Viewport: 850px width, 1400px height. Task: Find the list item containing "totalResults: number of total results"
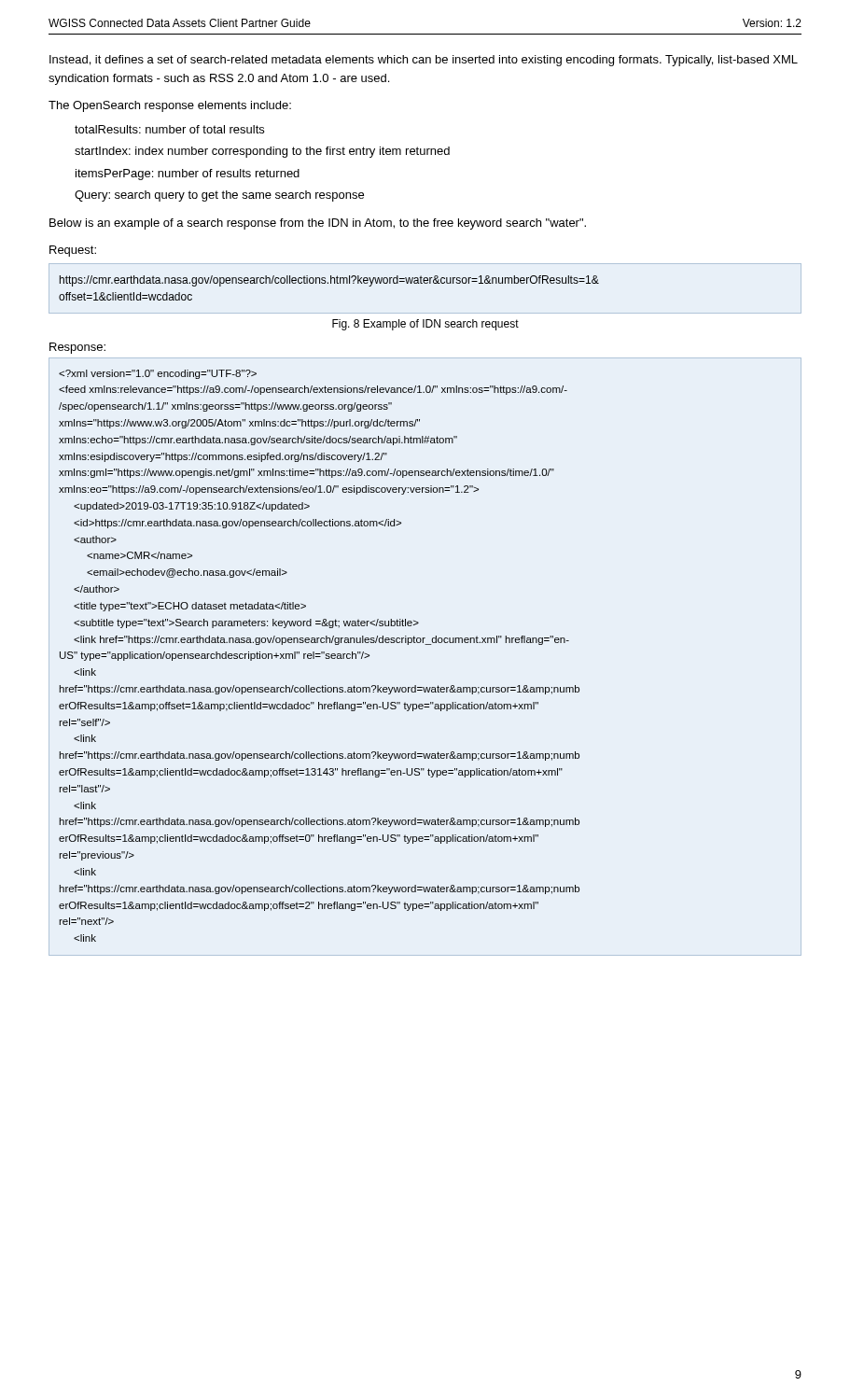[170, 129]
